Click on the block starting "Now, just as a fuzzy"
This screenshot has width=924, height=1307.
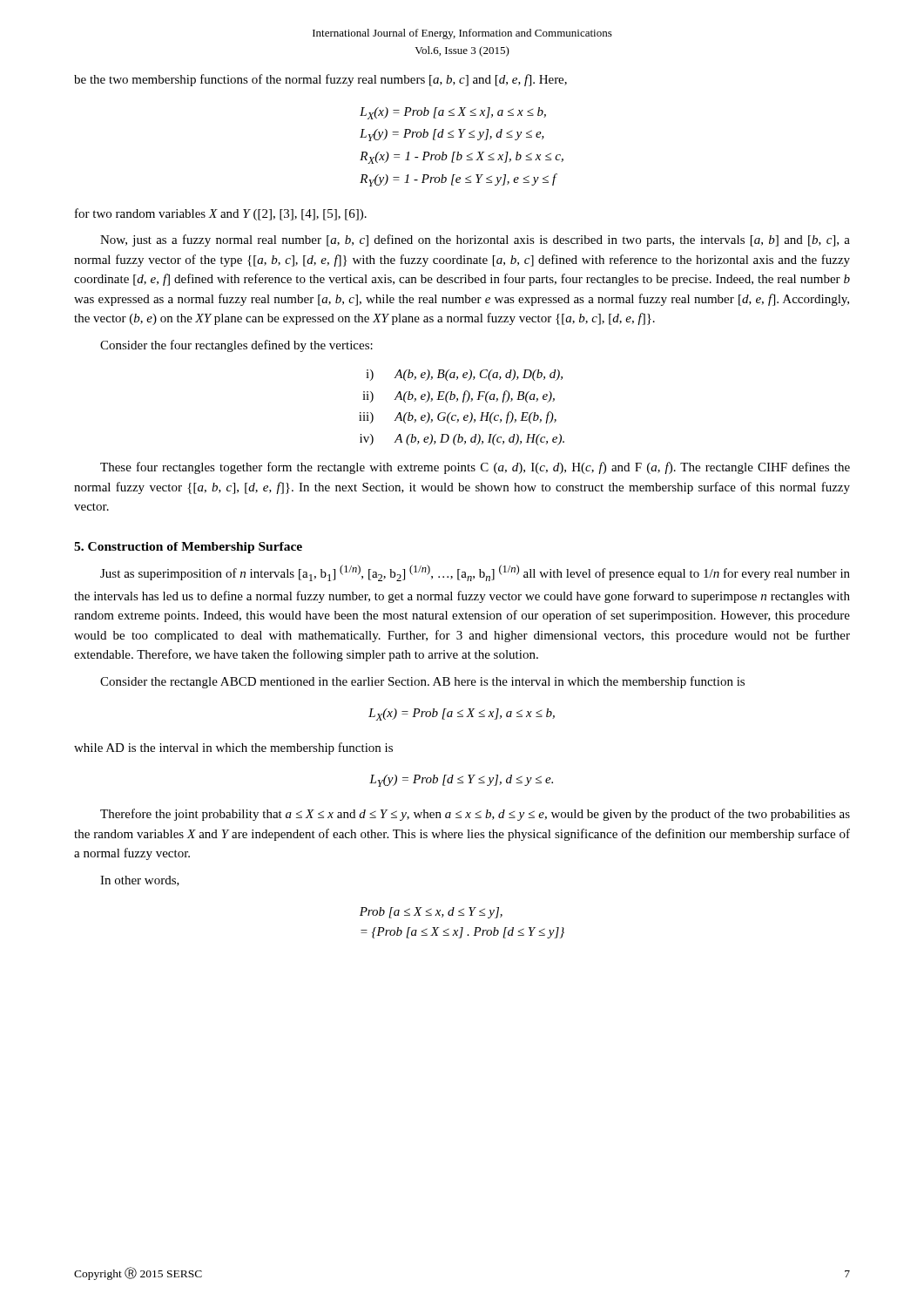coord(462,279)
